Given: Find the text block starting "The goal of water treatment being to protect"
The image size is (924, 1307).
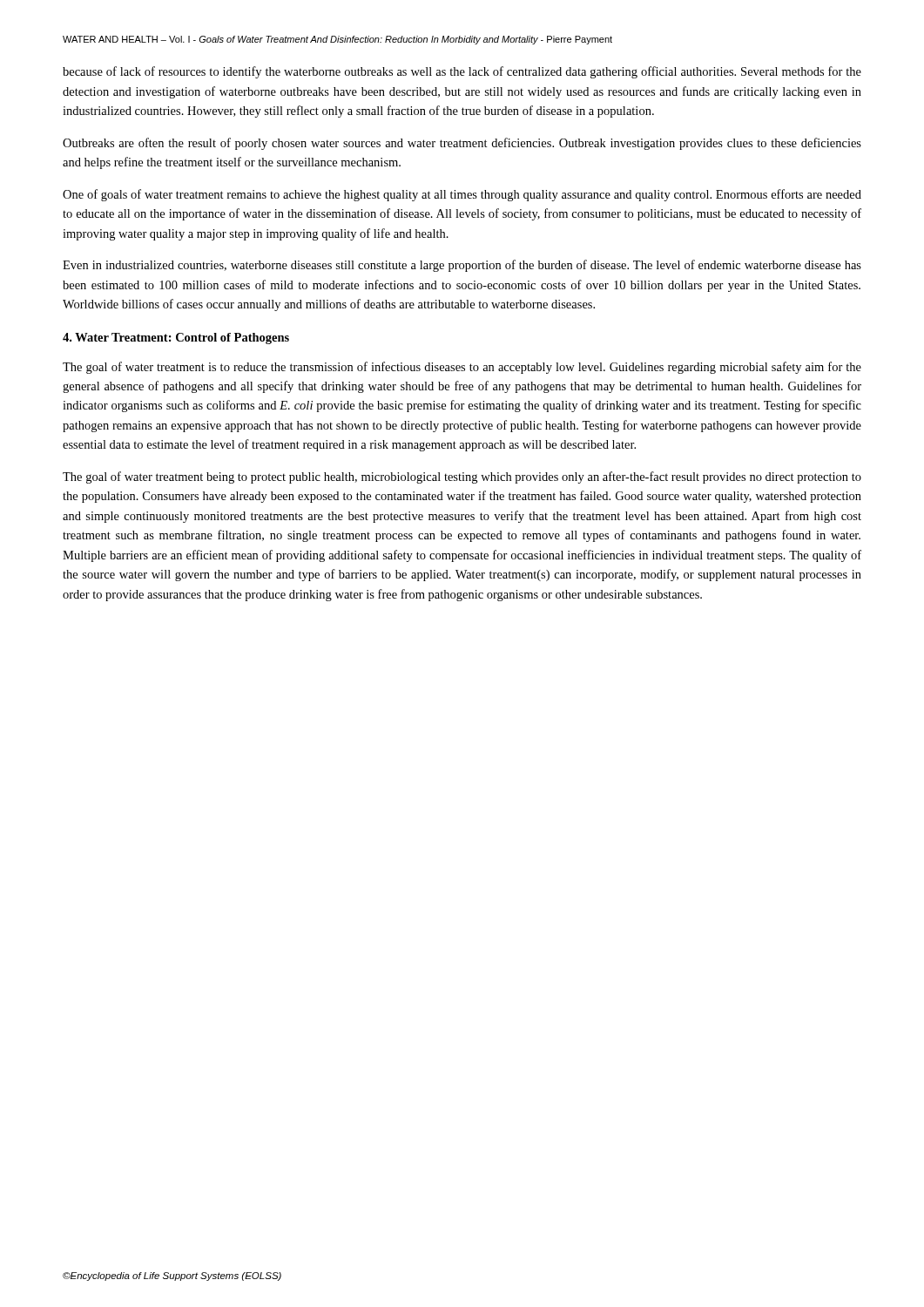Looking at the screenshot, I should pyautogui.click(x=462, y=535).
